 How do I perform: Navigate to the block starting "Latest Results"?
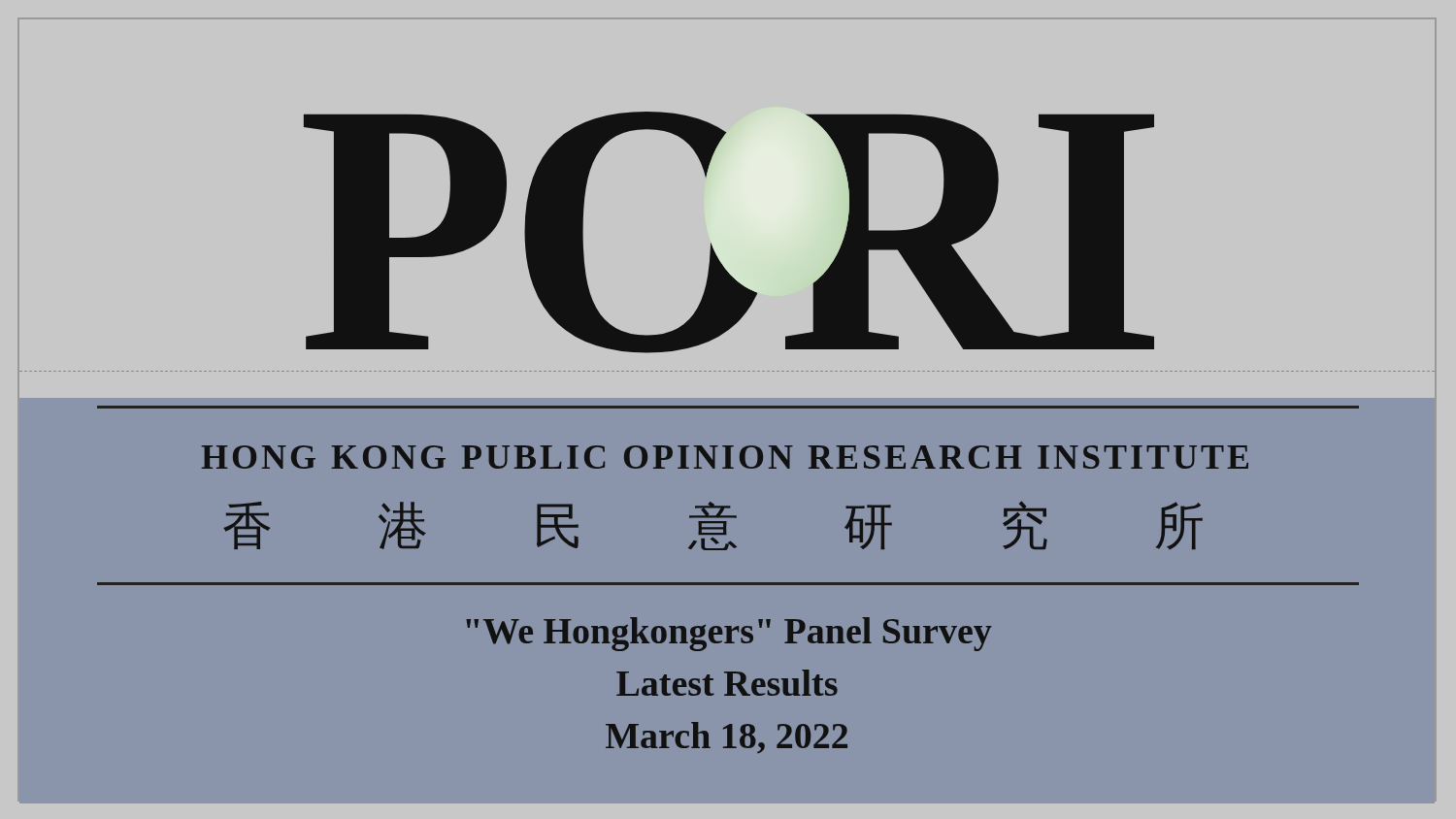click(x=727, y=683)
